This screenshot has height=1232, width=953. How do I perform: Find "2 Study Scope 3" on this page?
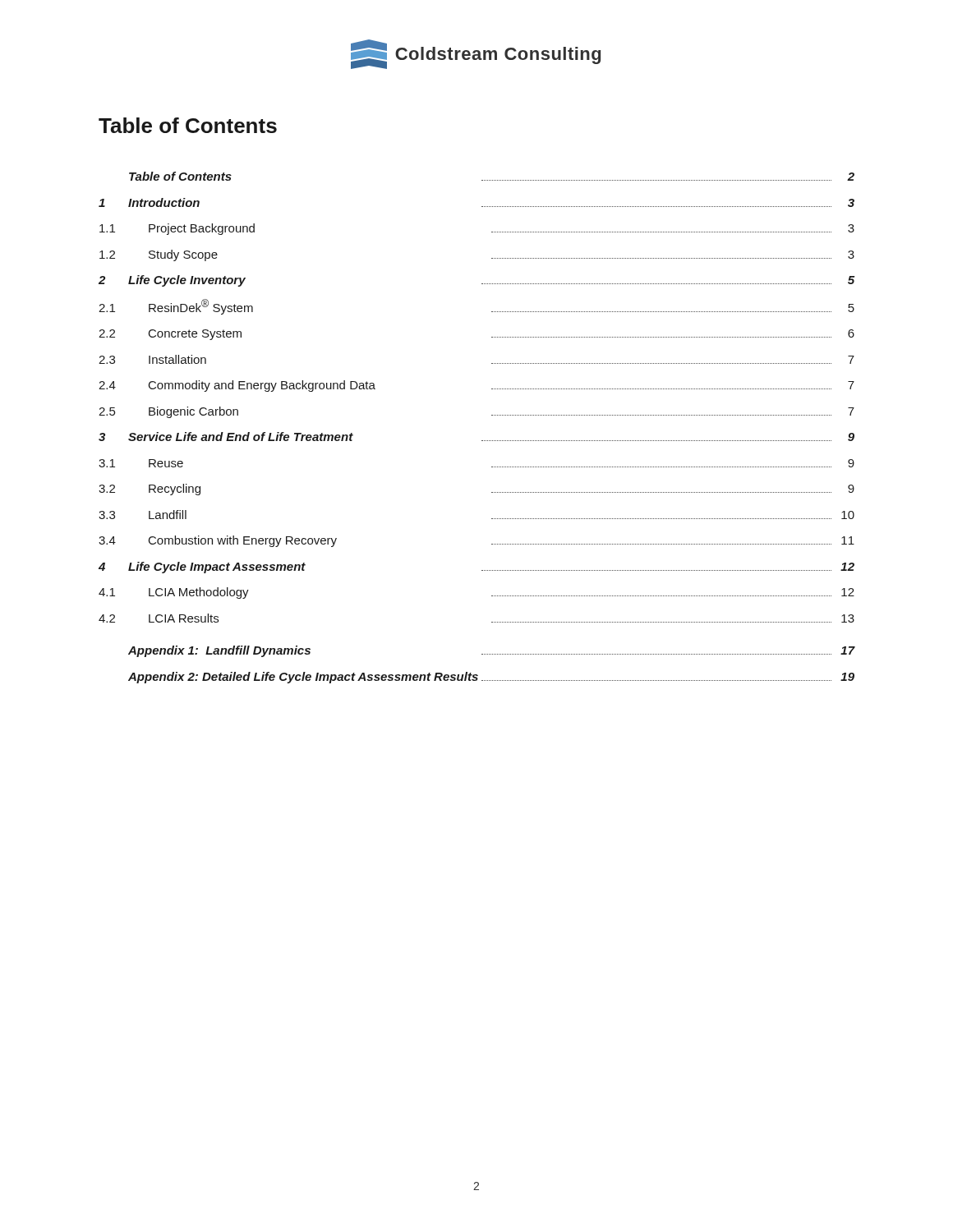coord(187,255)
